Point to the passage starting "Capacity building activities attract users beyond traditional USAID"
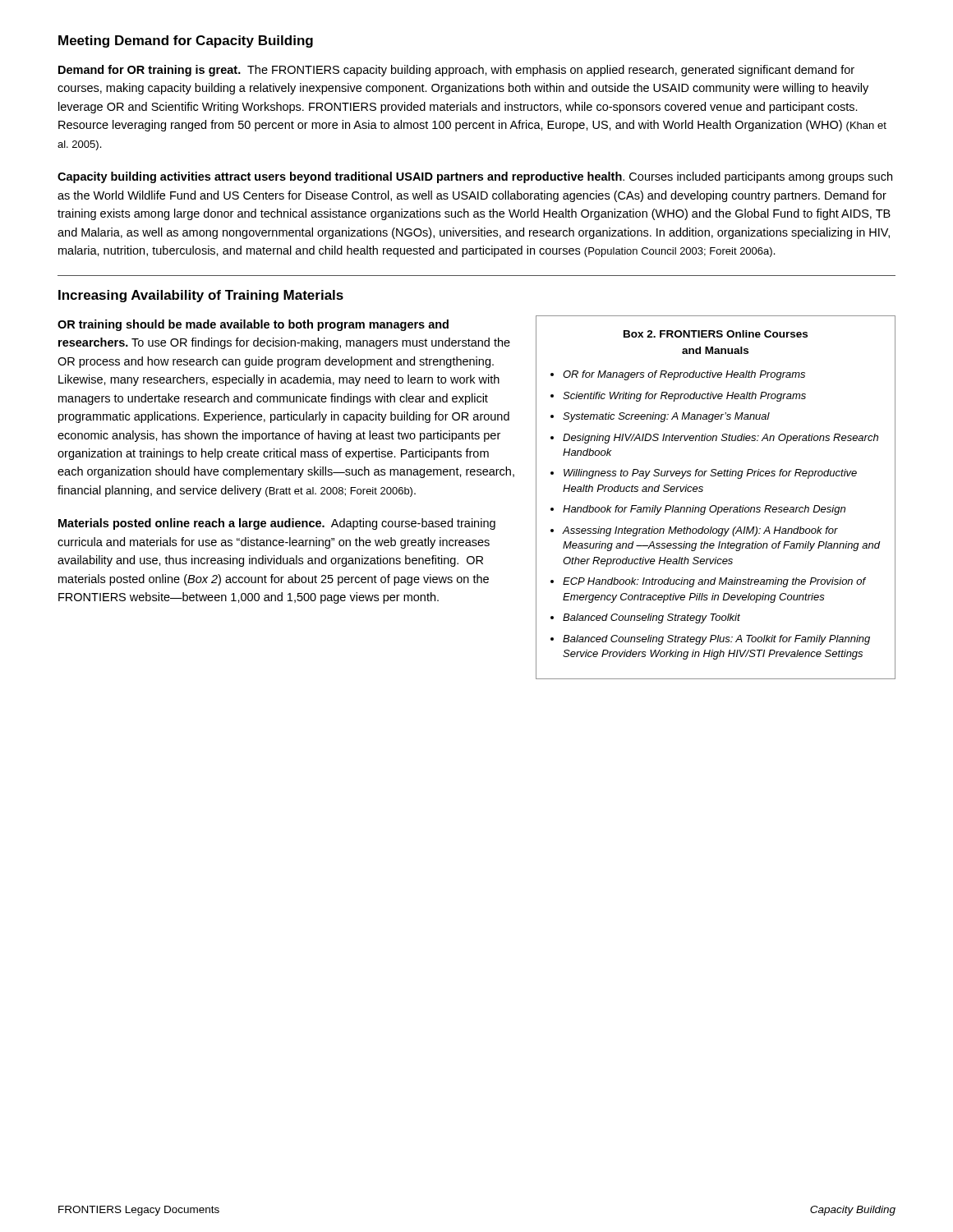 click(x=475, y=214)
